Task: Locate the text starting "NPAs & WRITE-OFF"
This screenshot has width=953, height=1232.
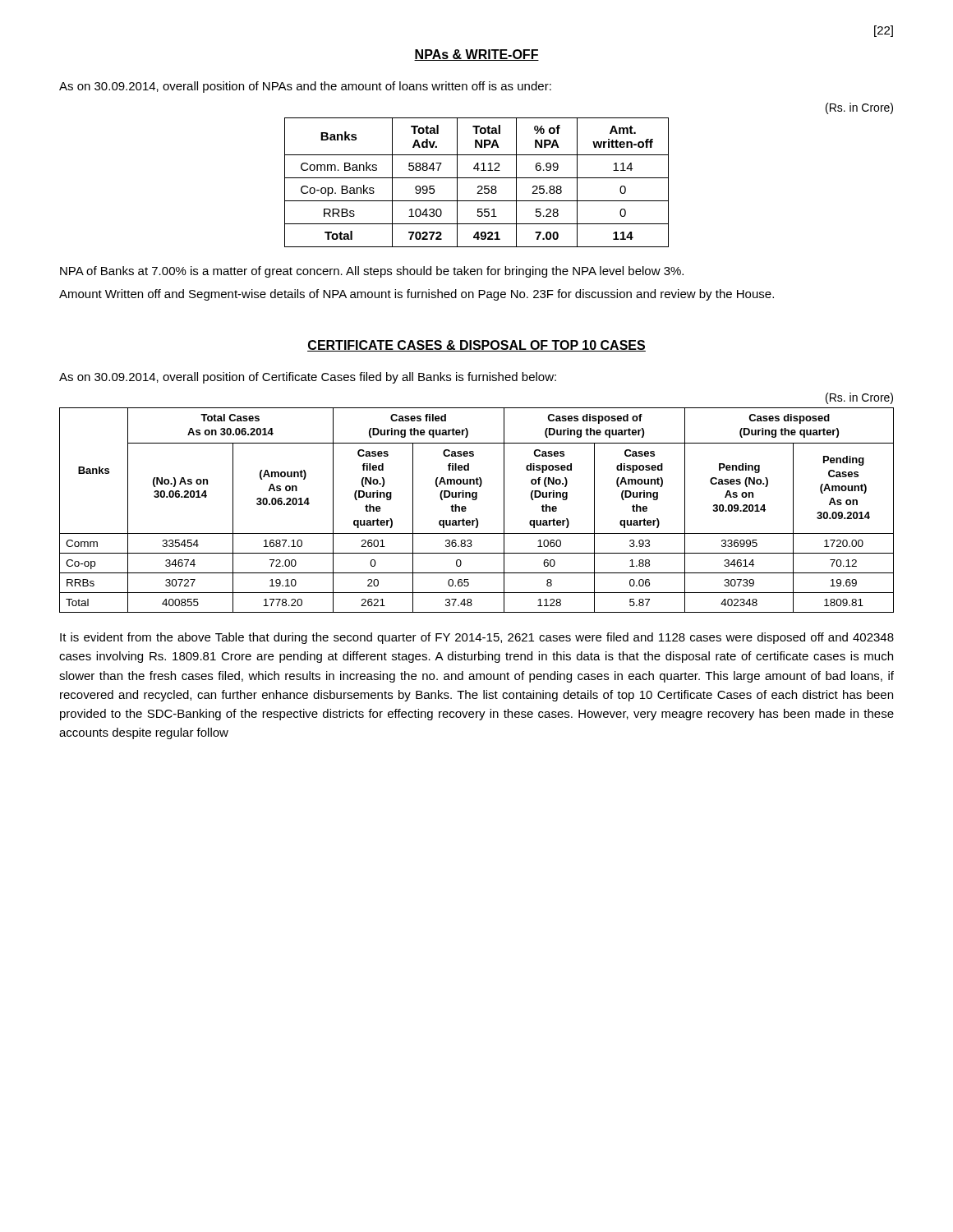Action: (x=476, y=55)
